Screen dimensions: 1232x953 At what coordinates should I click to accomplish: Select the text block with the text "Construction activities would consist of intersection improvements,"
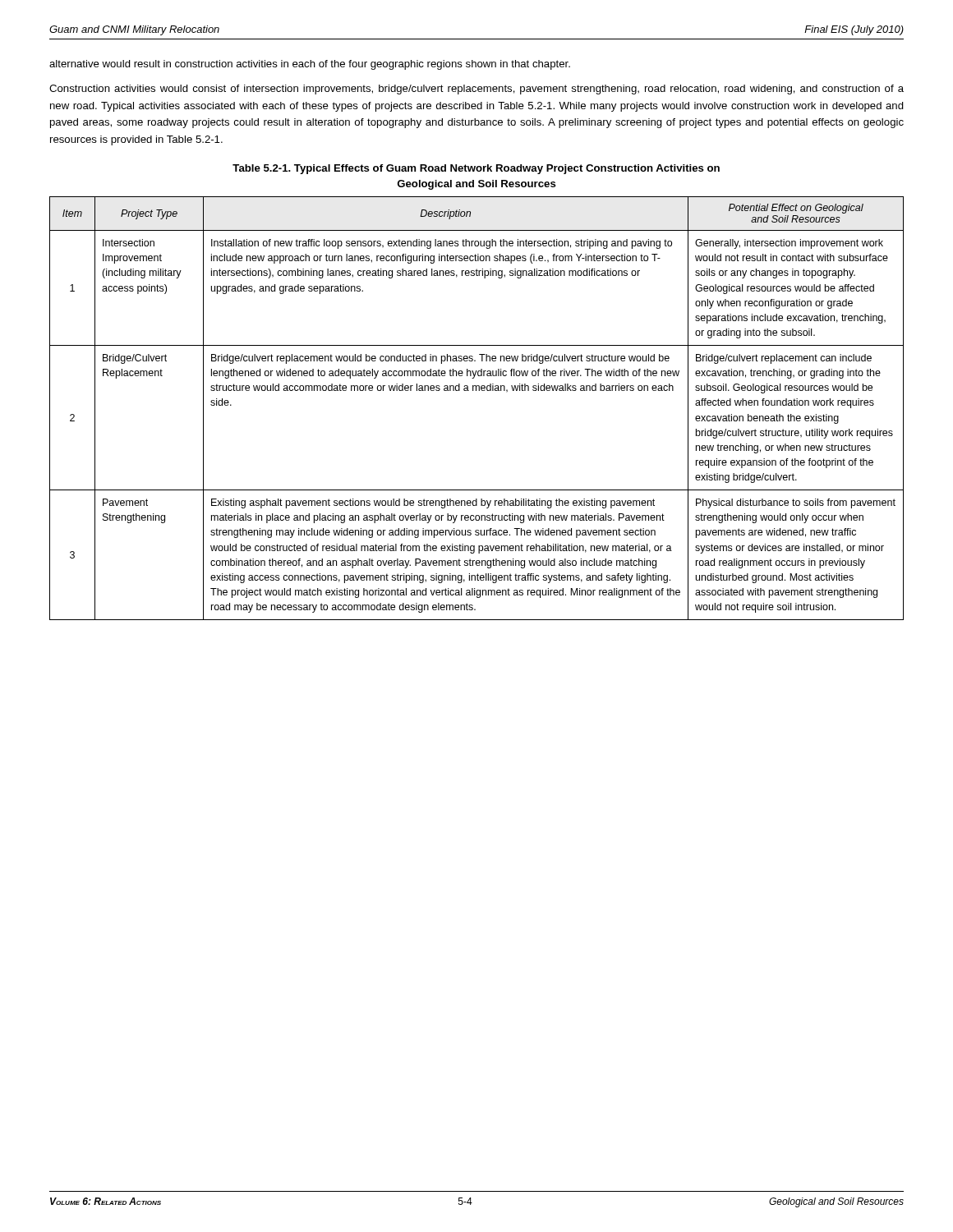pyautogui.click(x=476, y=114)
